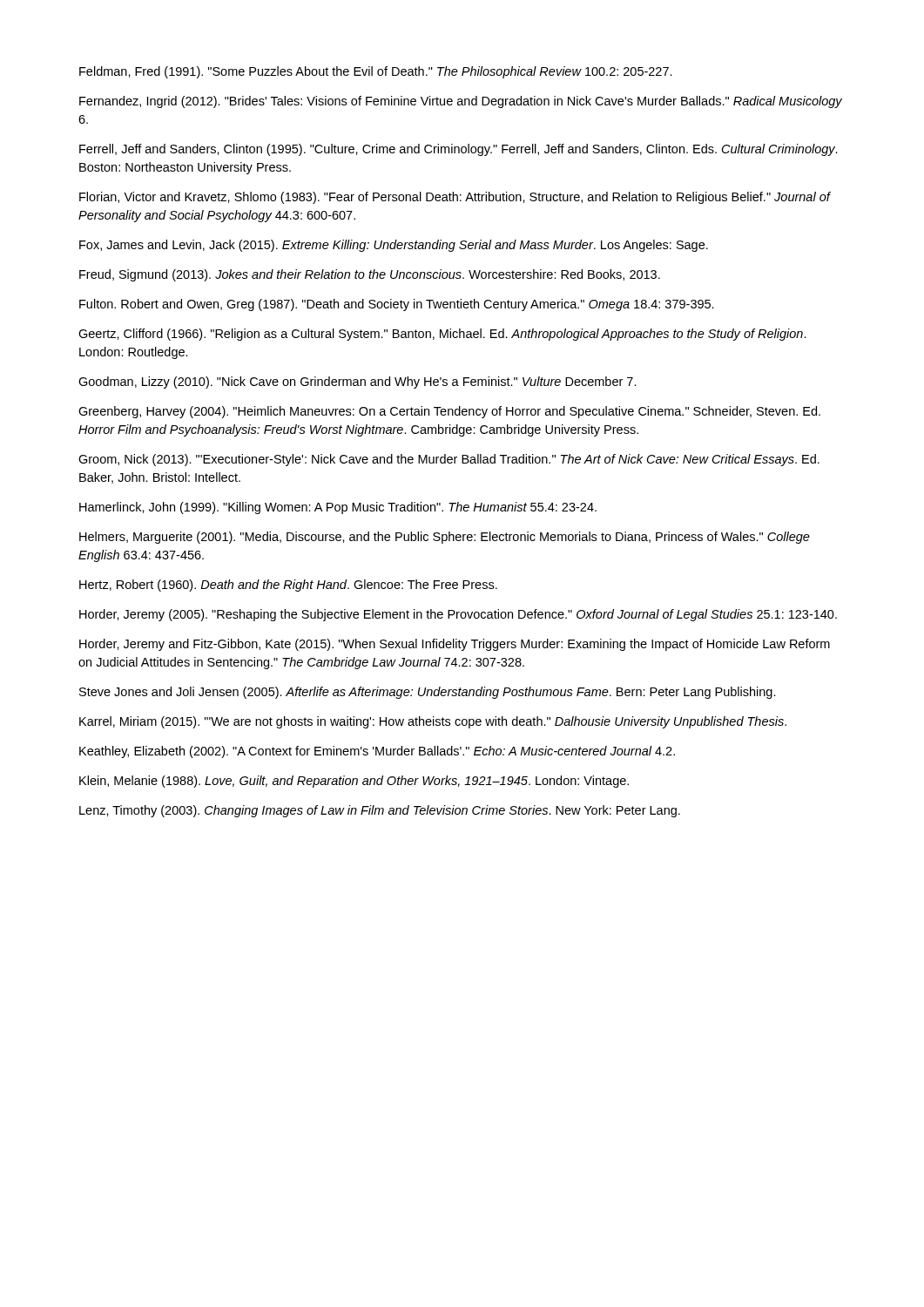Navigate to the region starting "Helmers, Marguerite (2001). "Media,"
Viewport: 924px width, 1307px height.
(x=444, y=546)
